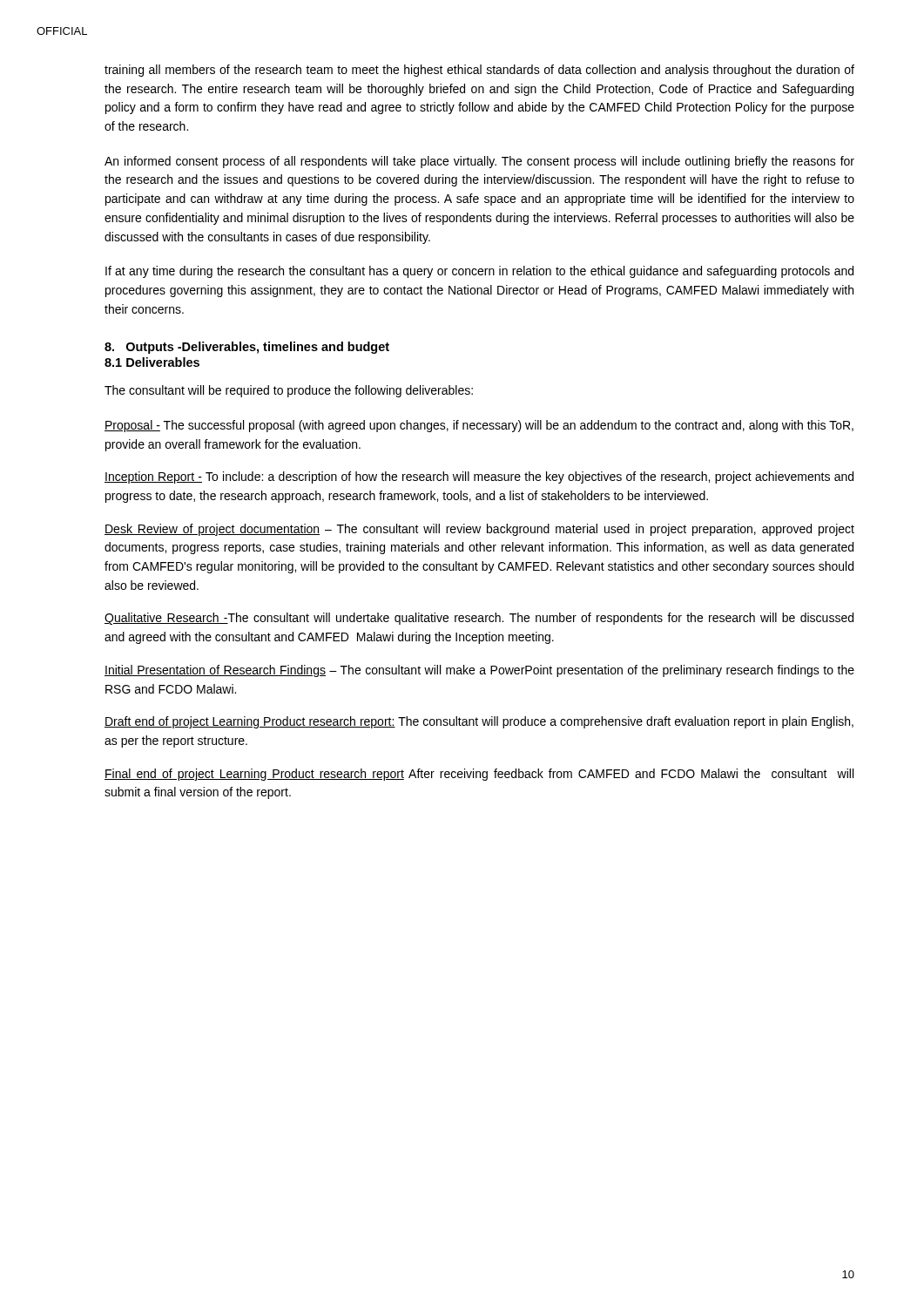
Task: Locate the text block starting "training all members of the research team to"
Action: [x=479, y=98]
